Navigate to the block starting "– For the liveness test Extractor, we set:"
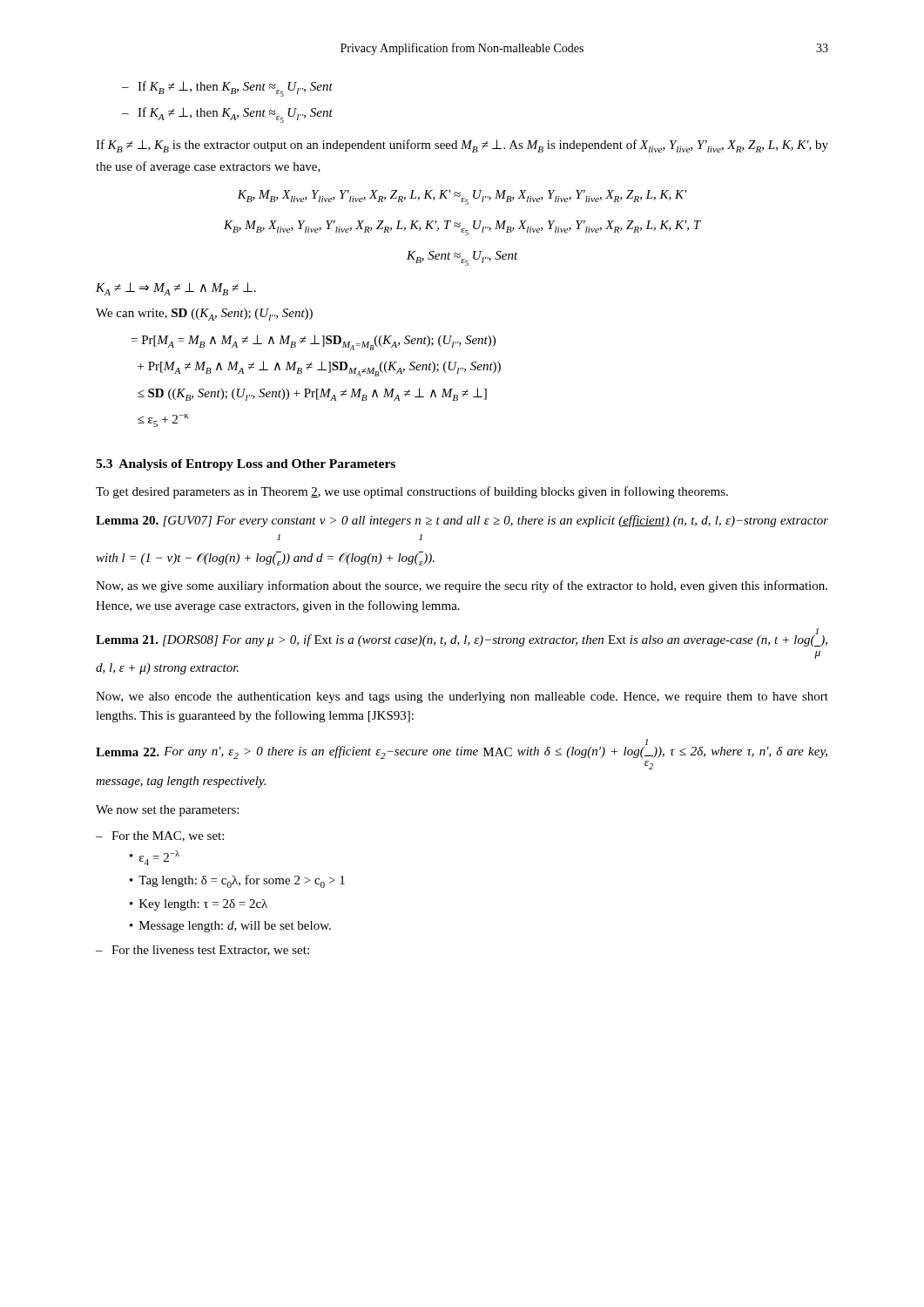This screenshot has height=1307, width=924. click(202, 951)
